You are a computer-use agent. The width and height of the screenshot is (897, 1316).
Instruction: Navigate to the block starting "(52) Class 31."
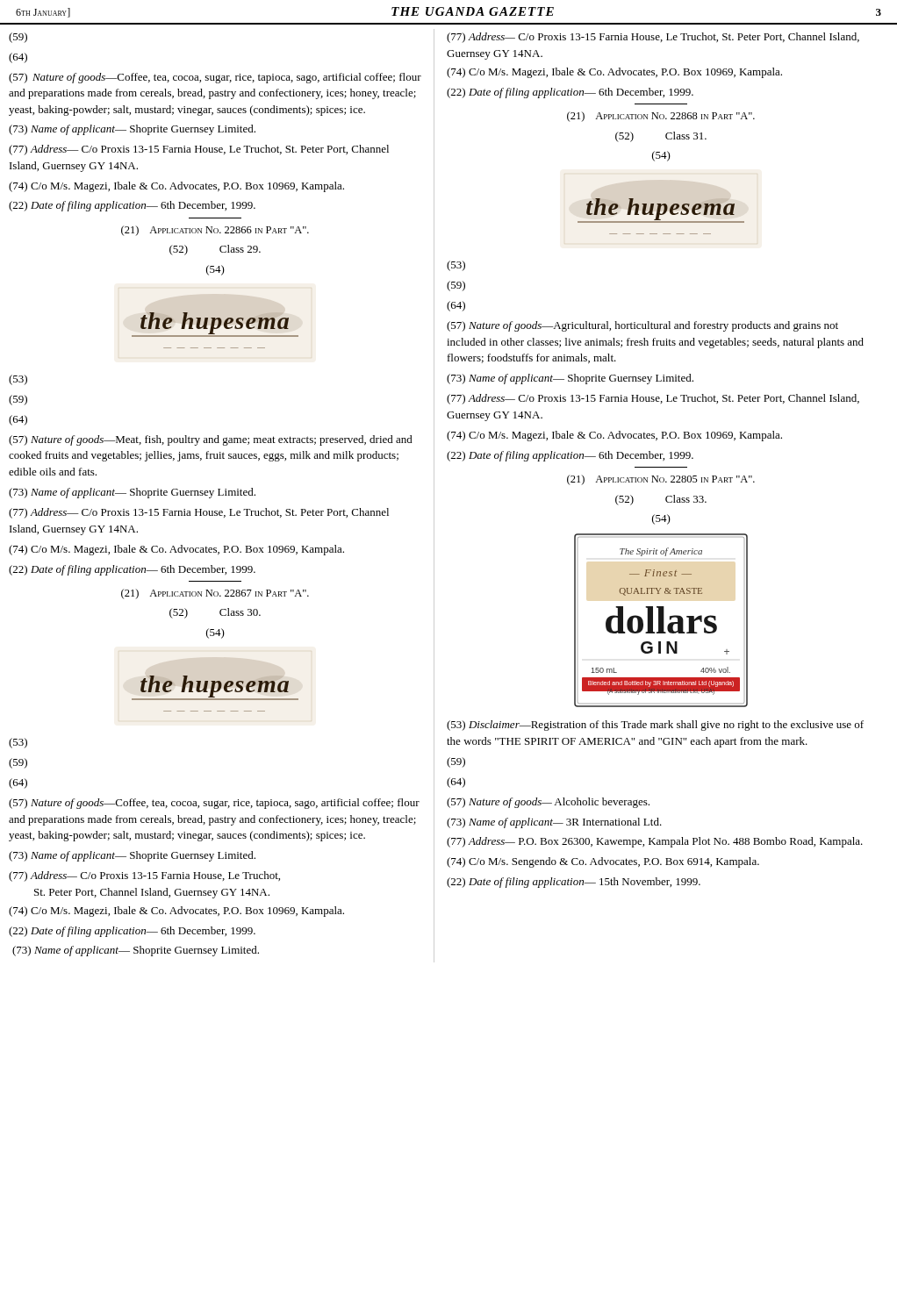(661, 136)
